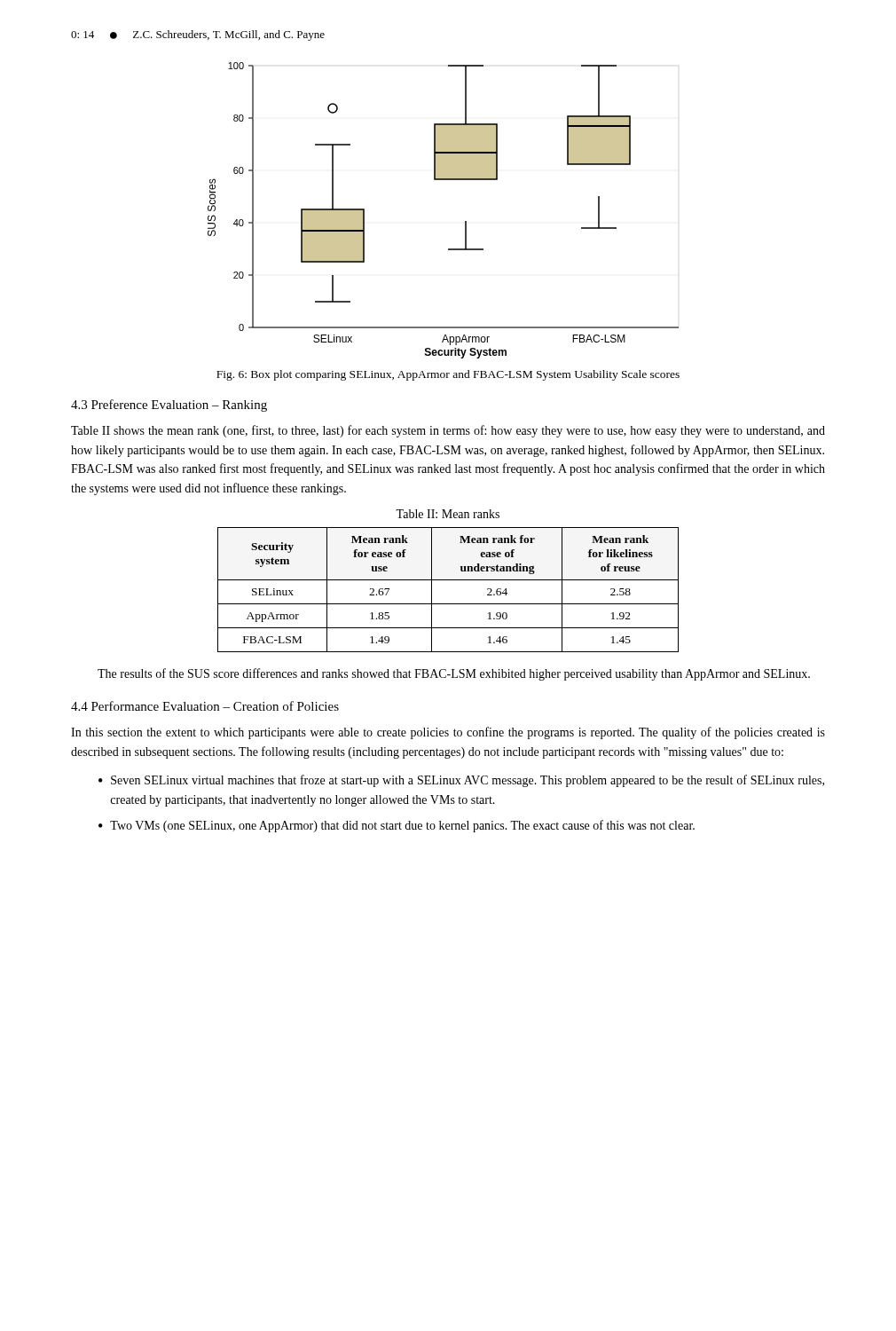This screenshot has height=1331, width=896.
Task: Find the caption that reads "Fig. 6: Box plot comparing SELinux, AppArmor and"
Action: click(448, 374)
